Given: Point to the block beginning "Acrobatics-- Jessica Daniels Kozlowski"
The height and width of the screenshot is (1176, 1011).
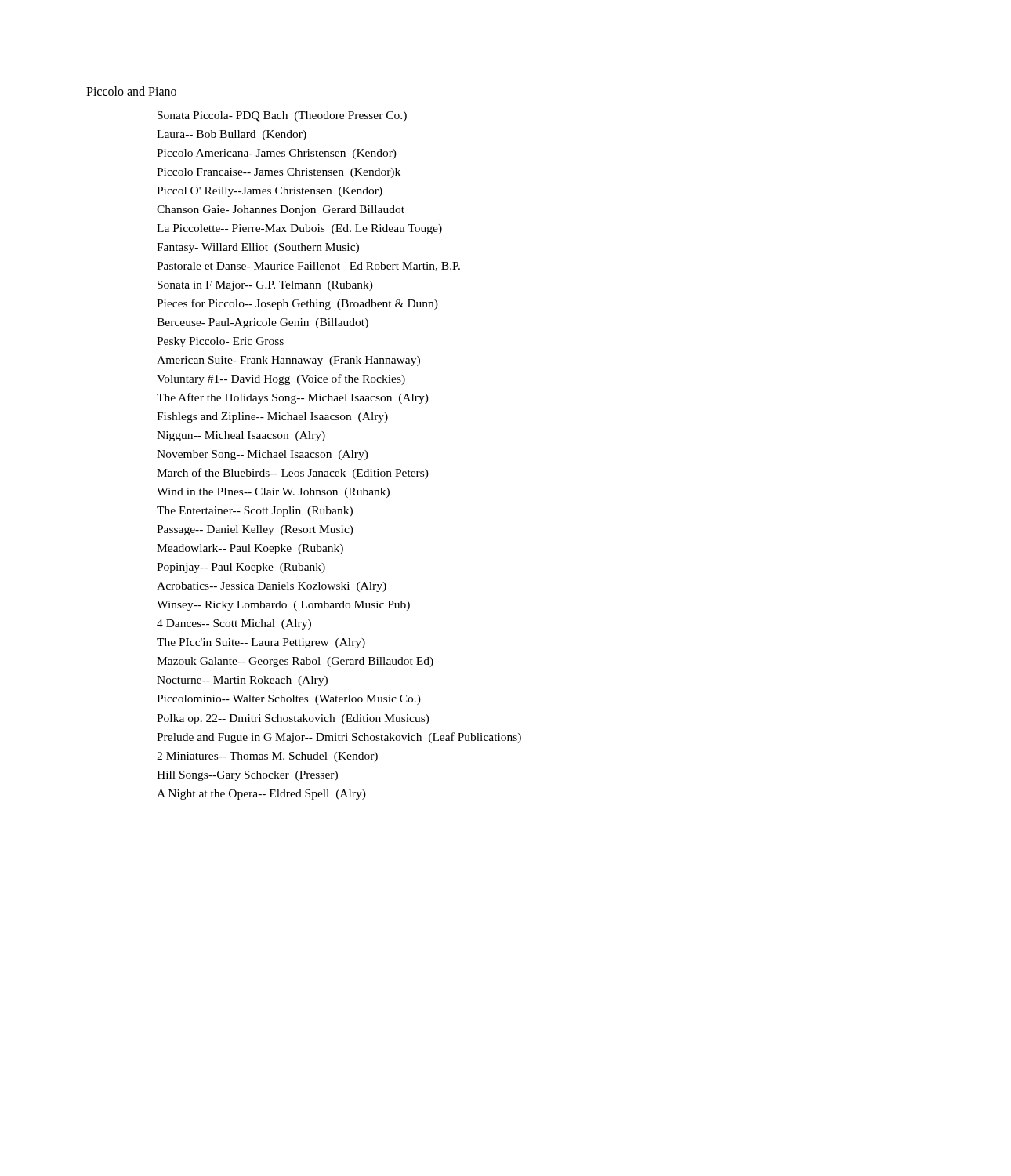Looking at the screenshot, I should click(272, 586).
